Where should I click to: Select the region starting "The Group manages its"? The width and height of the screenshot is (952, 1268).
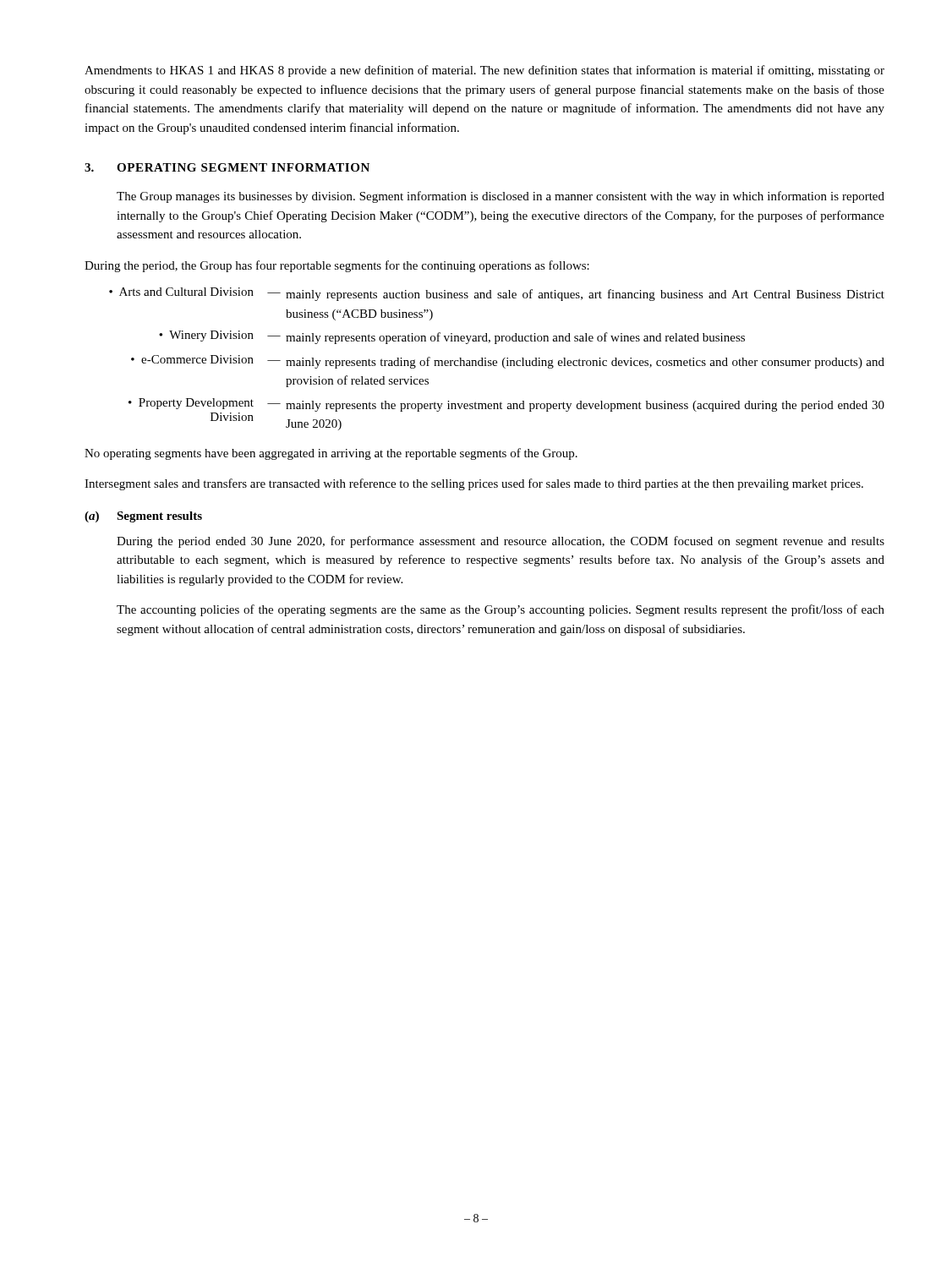coord(501,215)
